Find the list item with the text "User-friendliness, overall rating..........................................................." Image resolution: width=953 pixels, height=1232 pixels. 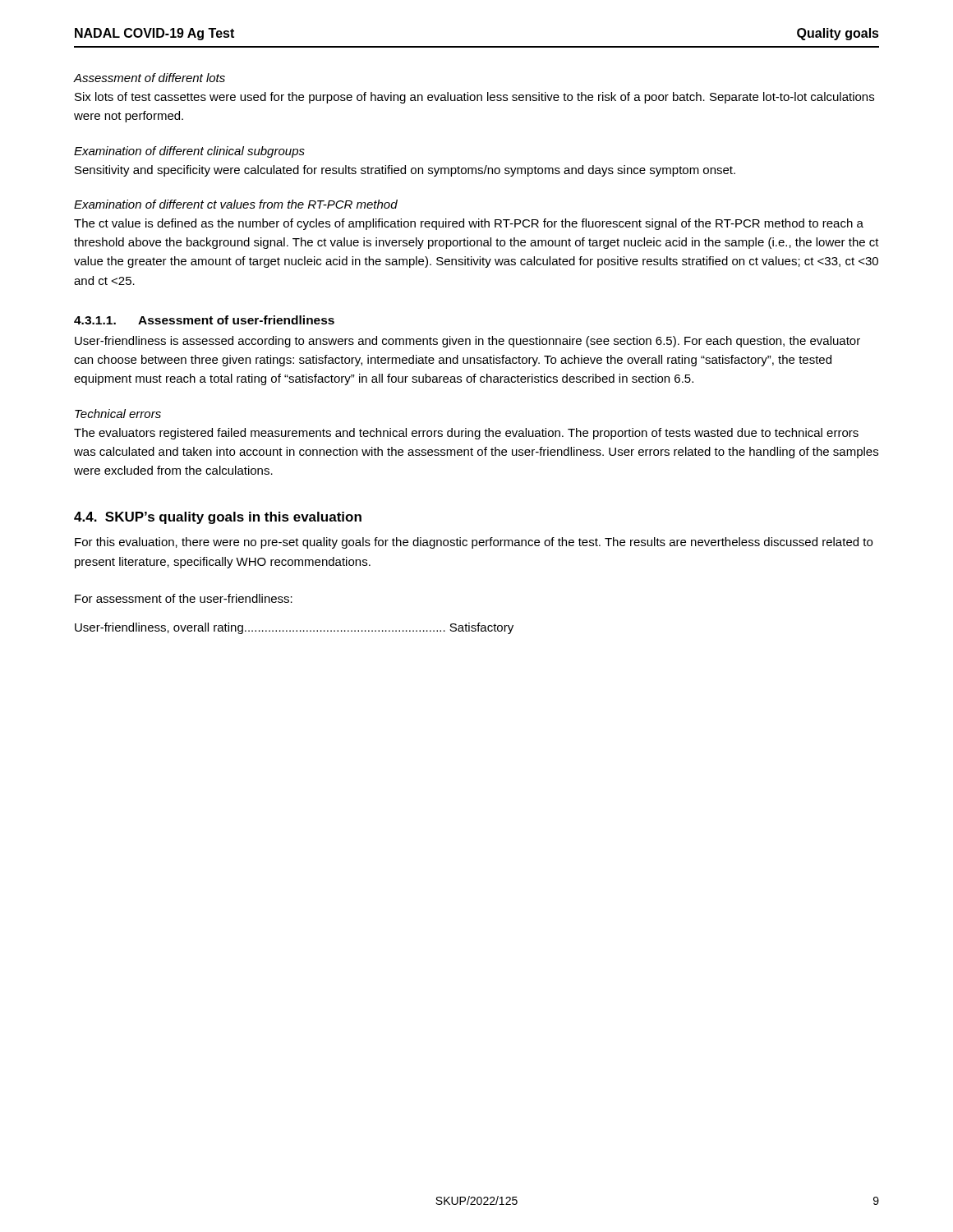pos(294,627)
